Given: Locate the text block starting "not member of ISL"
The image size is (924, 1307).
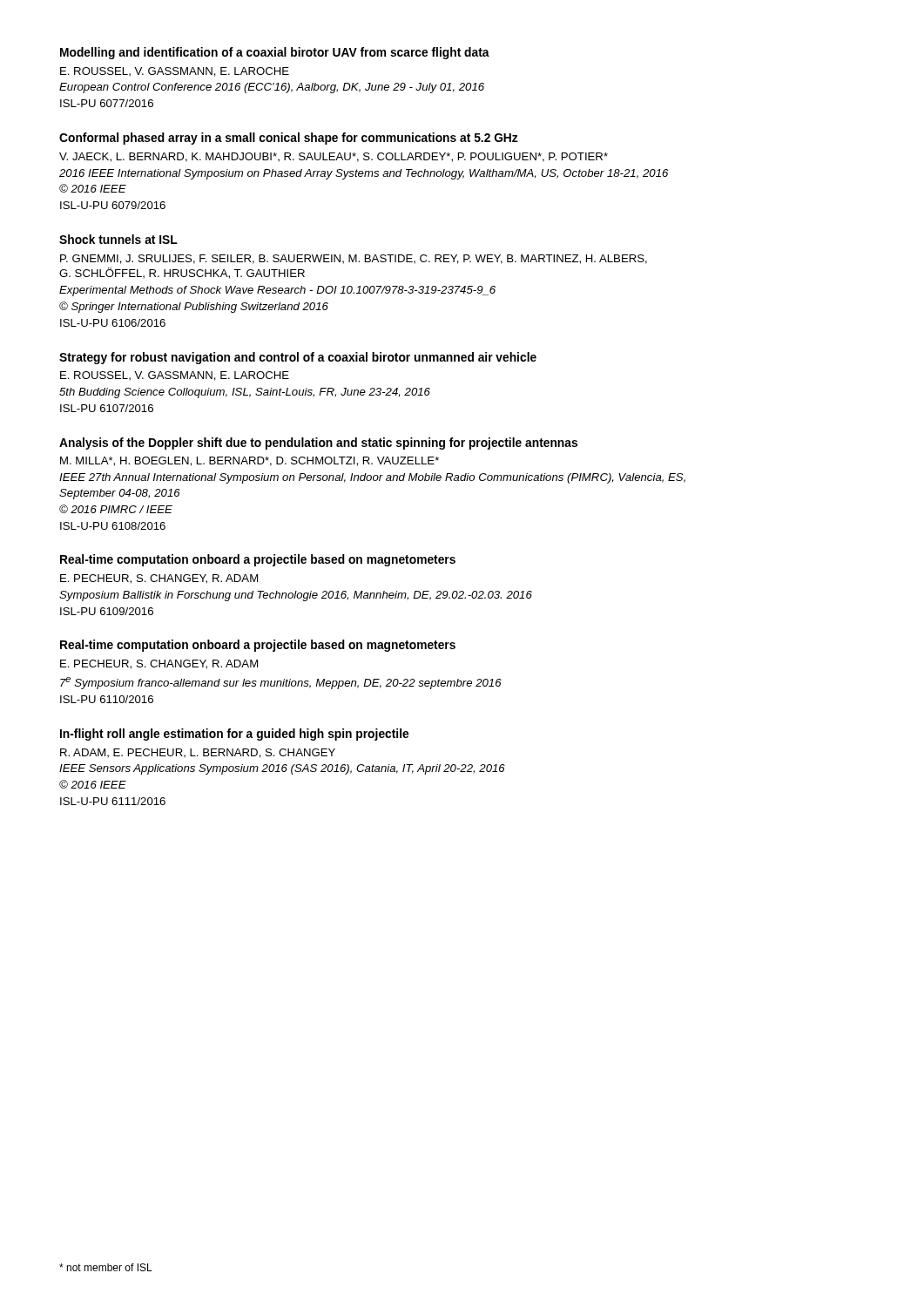Looking at the screenshot, I should (x=106, y=1268).
